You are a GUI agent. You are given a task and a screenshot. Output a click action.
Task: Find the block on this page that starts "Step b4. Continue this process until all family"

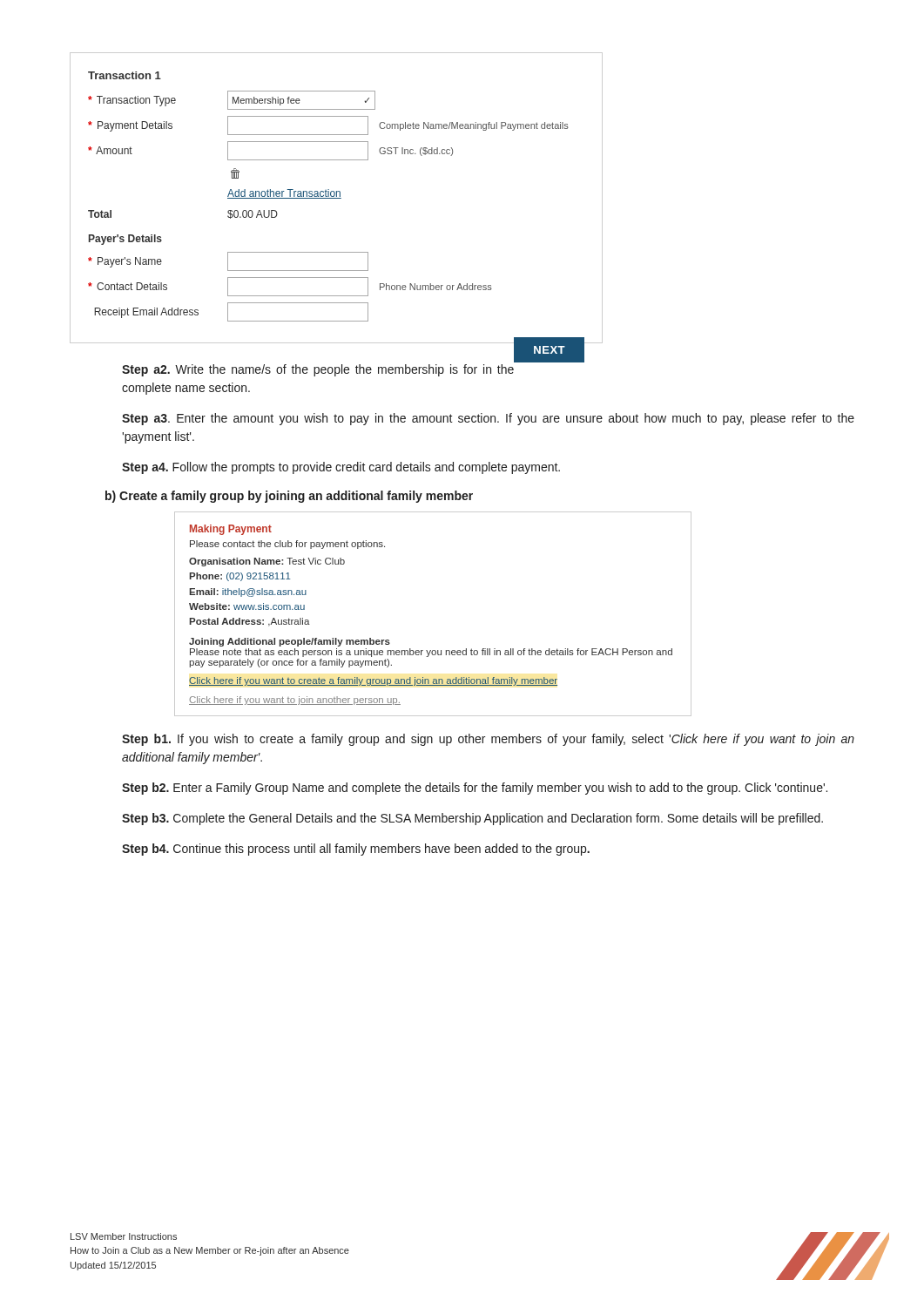click(x=356, y=849)
